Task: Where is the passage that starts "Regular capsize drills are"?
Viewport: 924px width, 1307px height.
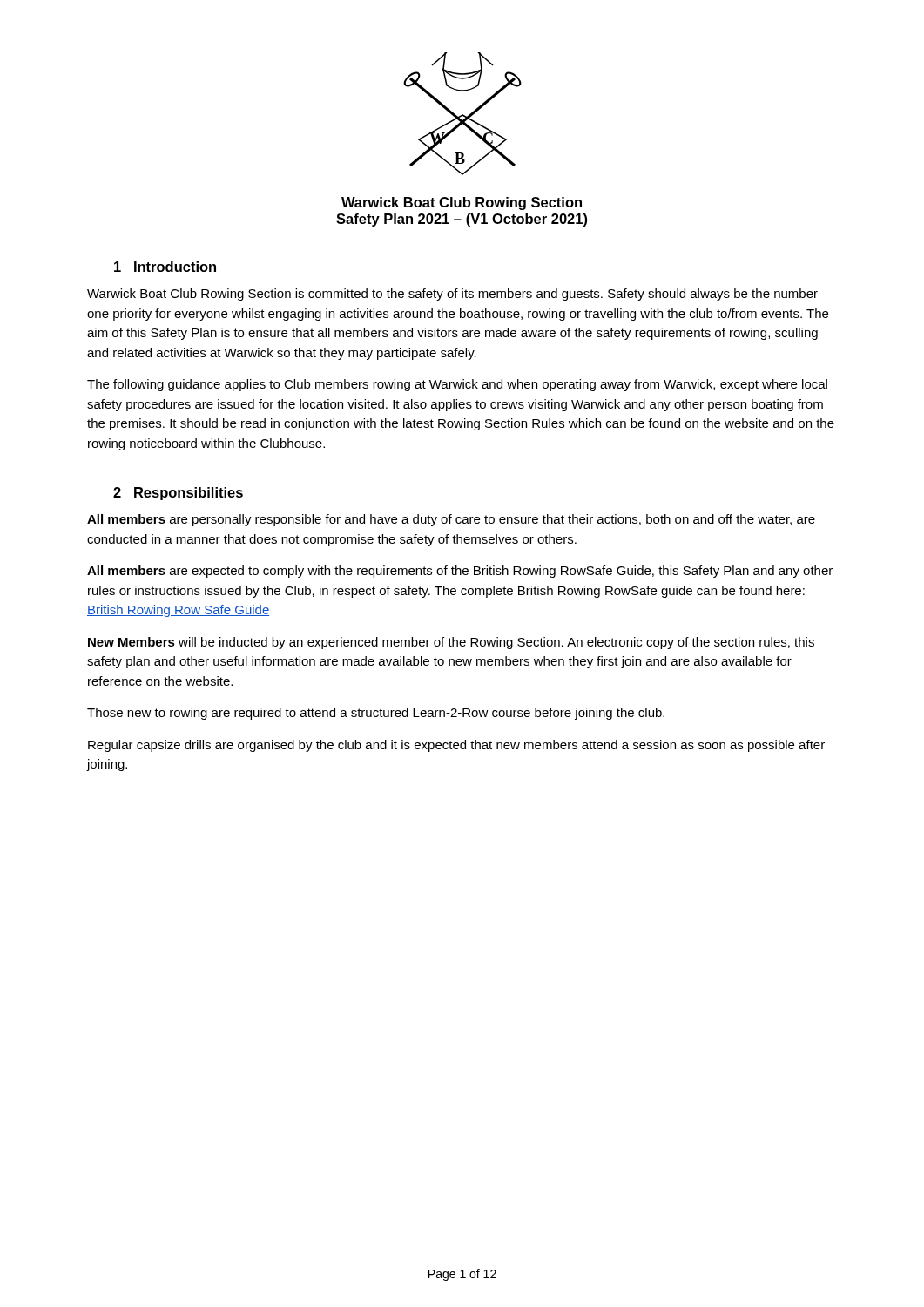Action: tap(456, 754)
